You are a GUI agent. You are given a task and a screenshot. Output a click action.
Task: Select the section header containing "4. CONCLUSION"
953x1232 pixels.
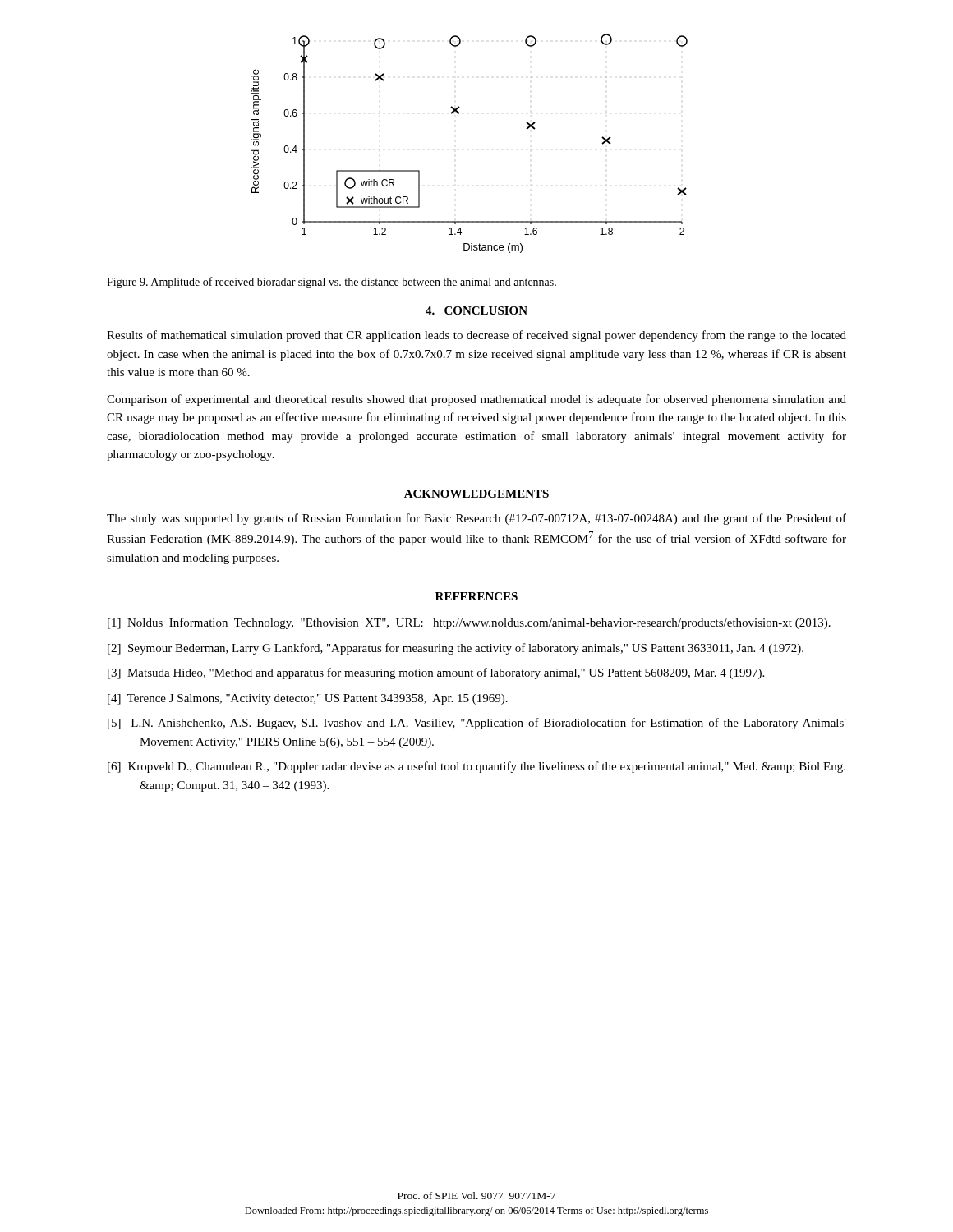pyautogui.click(x=476, y=310)
